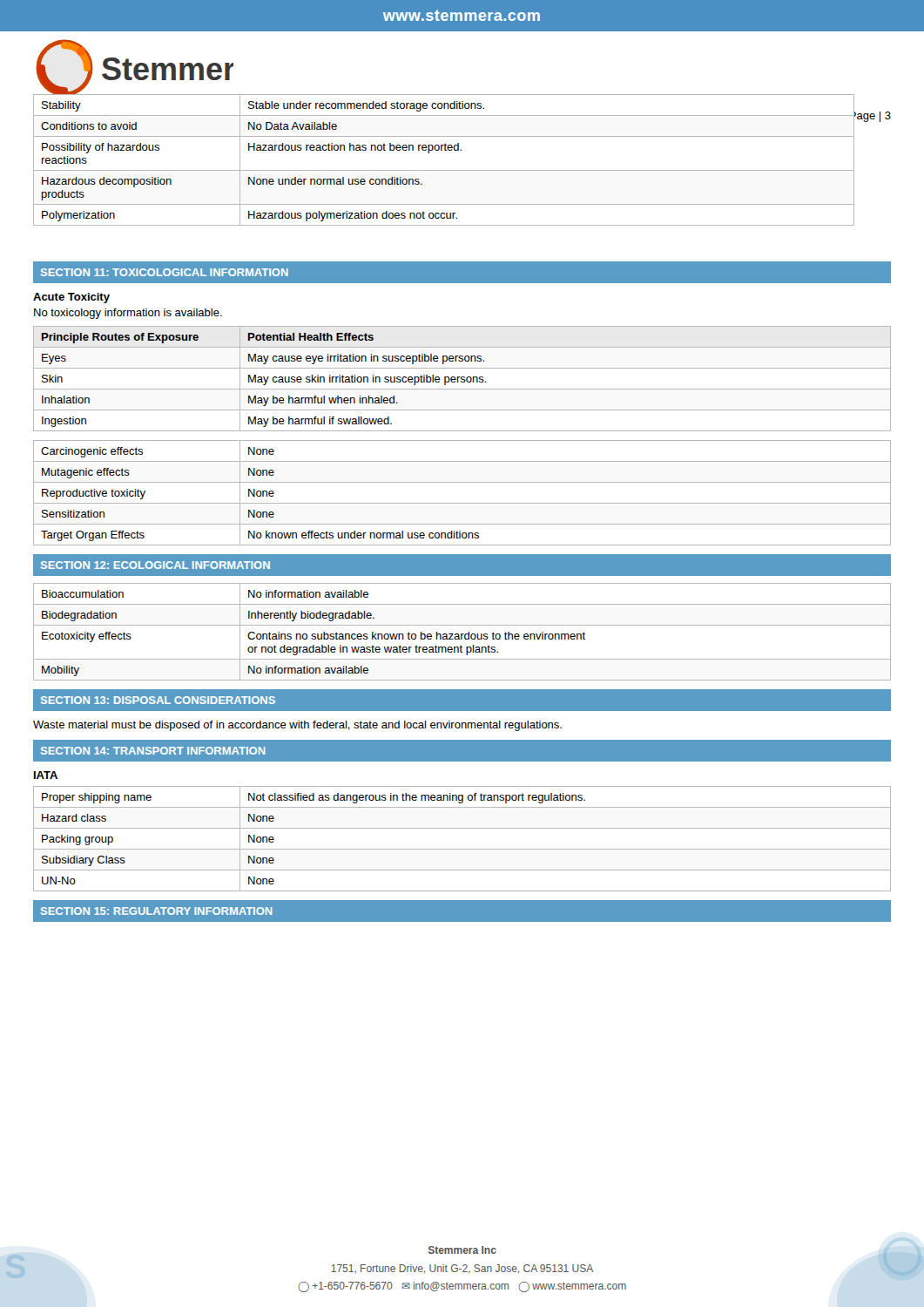Find the block starting "SECTION 13: DISPOSAL CONSIDERATIONS"
The height and width of the screenshot is (1307, 924).
tap(158, 700)
